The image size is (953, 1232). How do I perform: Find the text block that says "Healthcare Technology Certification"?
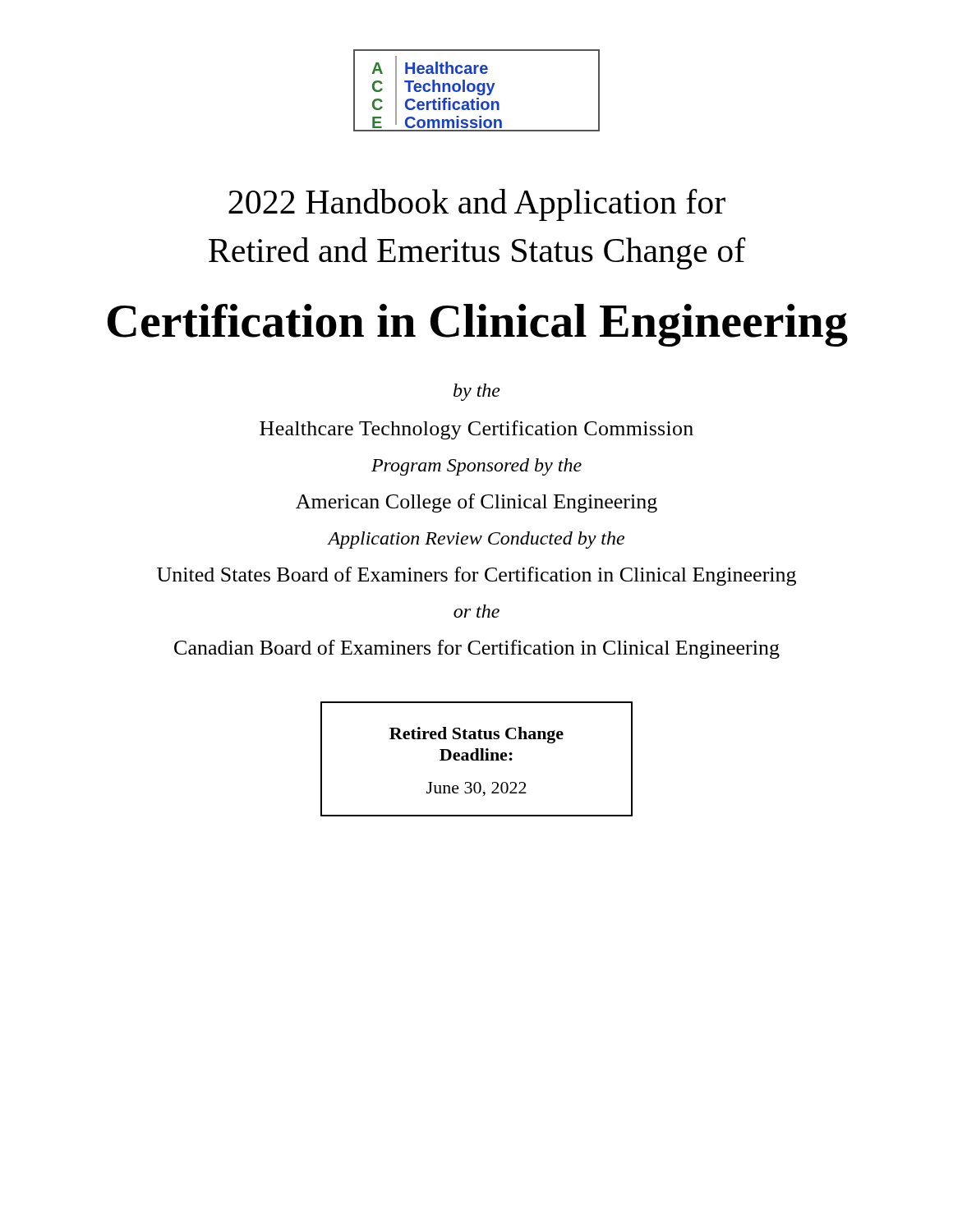pyautogui.click(x=476, y=428)
